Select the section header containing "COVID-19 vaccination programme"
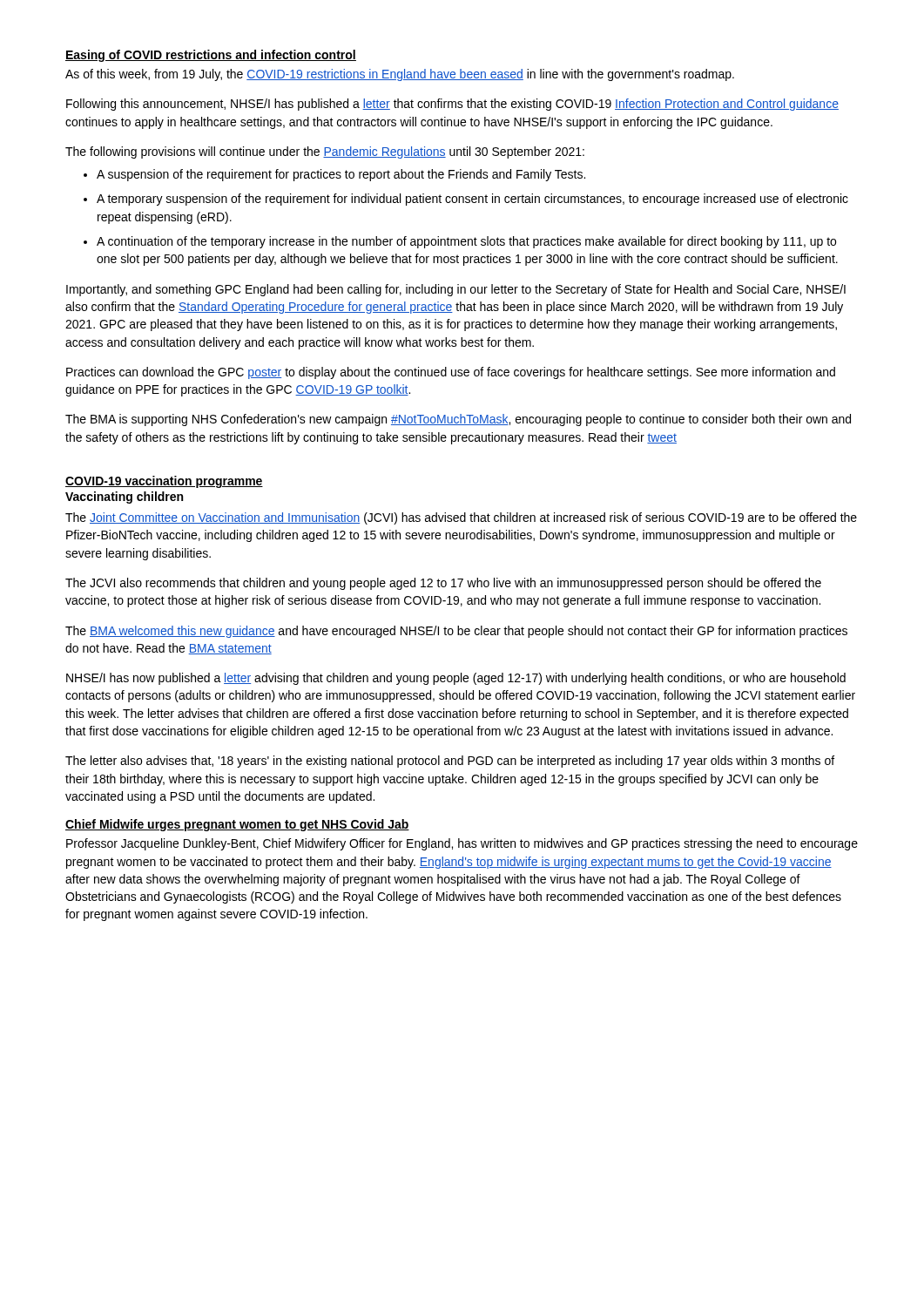The width and height of the screenshot is (924, 1307). pos(164,481)
